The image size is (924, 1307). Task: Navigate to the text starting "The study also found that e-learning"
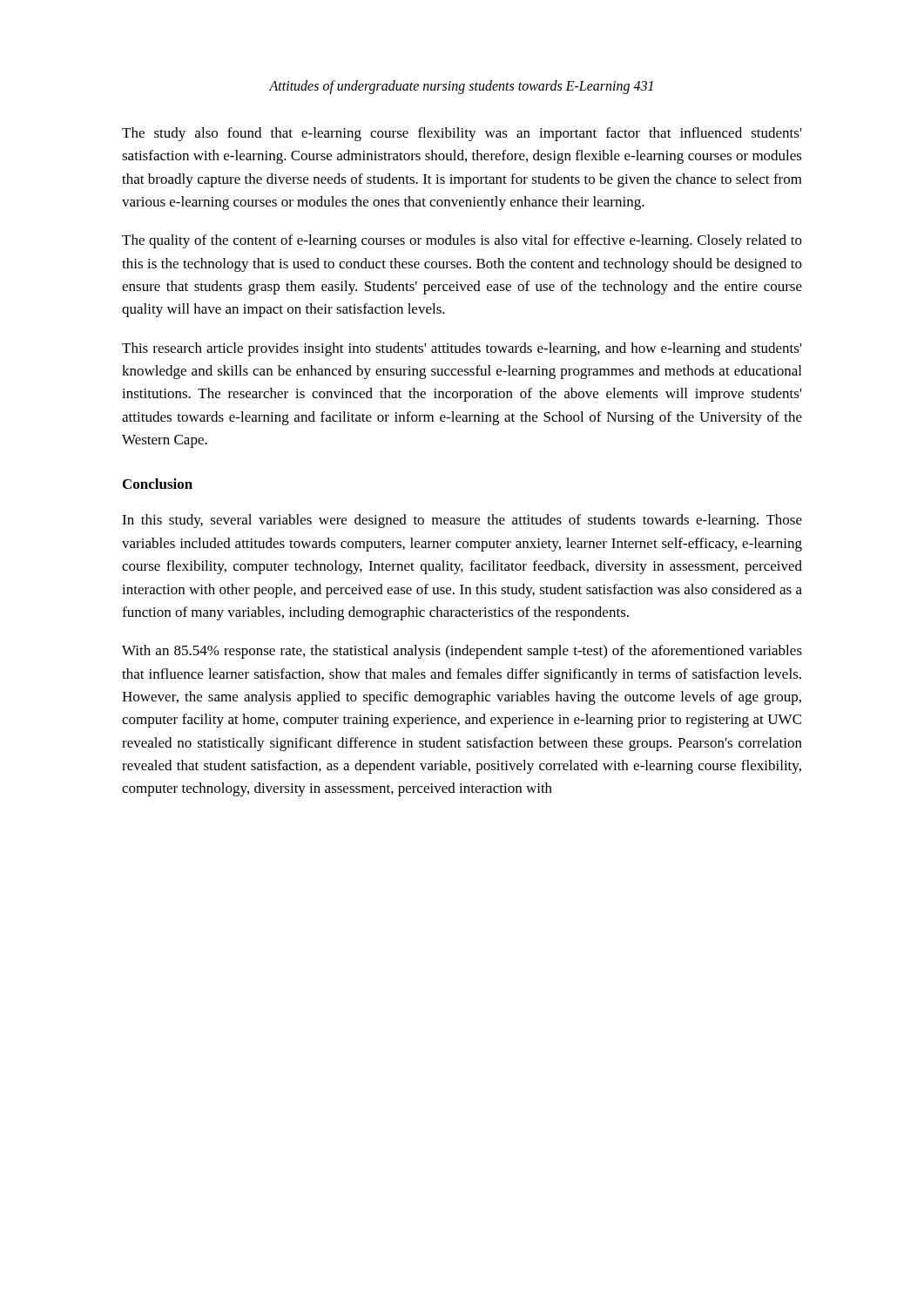(462, 167)
